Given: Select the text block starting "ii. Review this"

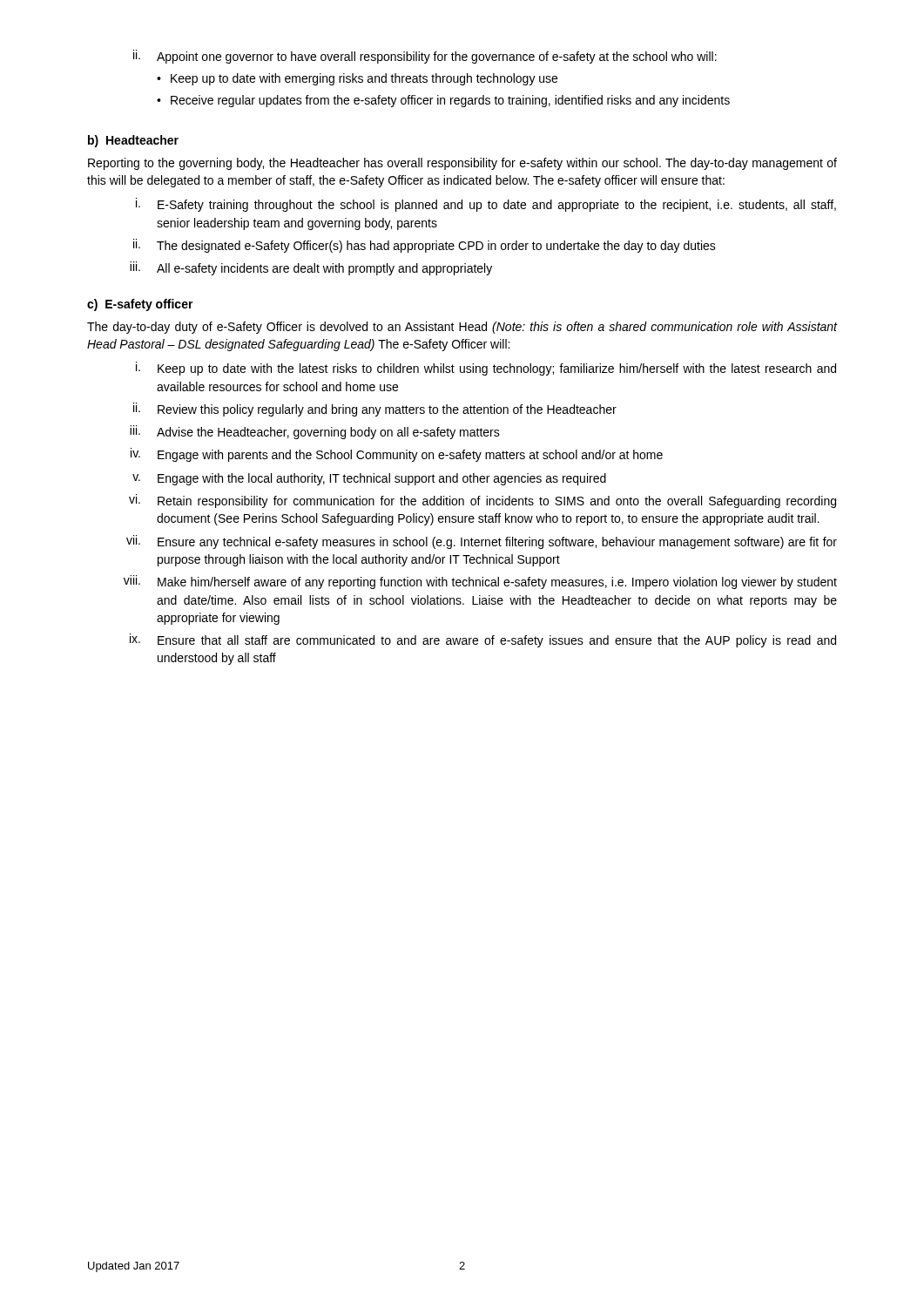Looking at the screenshot, I should coord(462,410).
